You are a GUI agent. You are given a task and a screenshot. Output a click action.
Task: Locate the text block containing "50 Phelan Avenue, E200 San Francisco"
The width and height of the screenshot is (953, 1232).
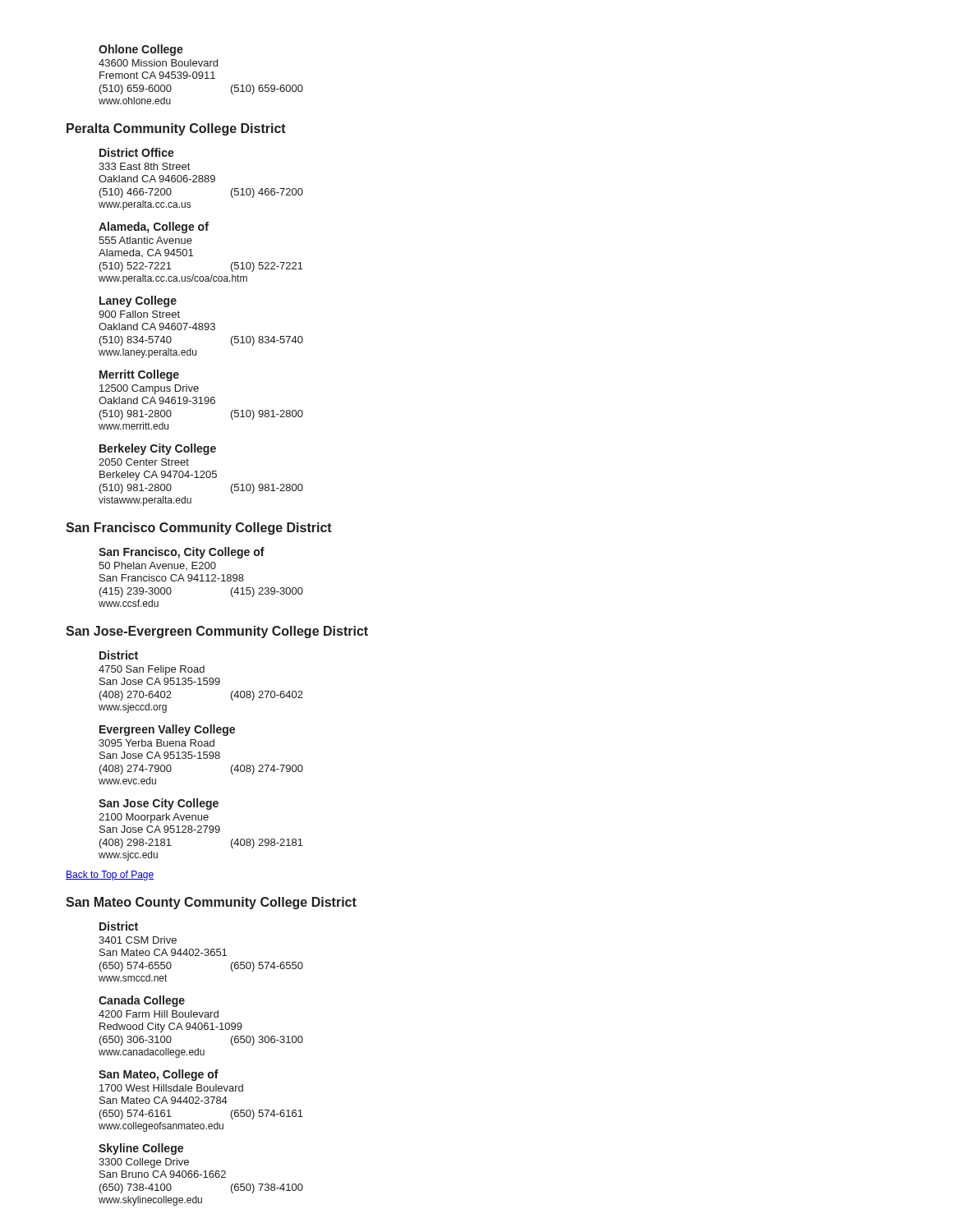(x=157, y=566)
